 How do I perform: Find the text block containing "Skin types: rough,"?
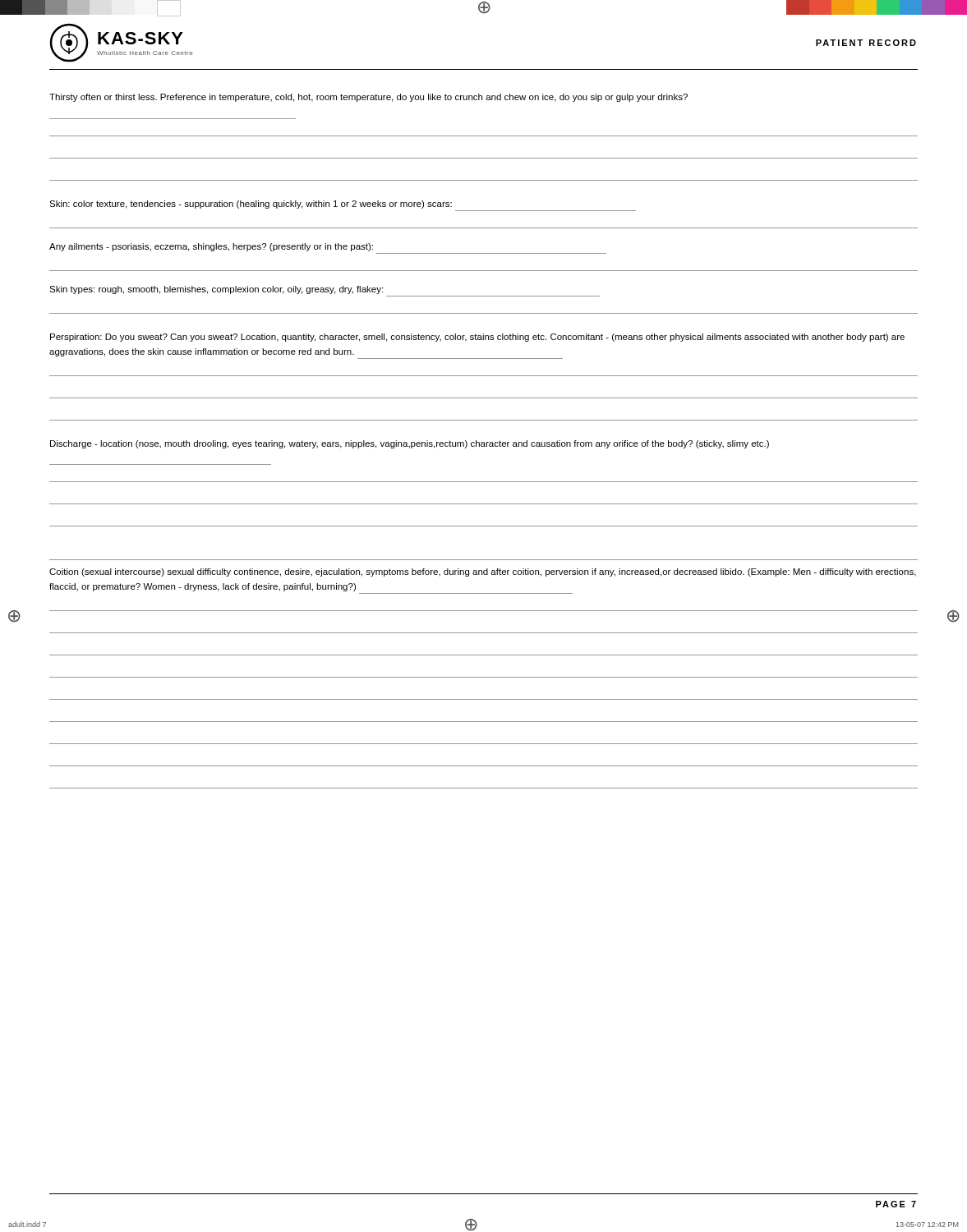(325, 290)
